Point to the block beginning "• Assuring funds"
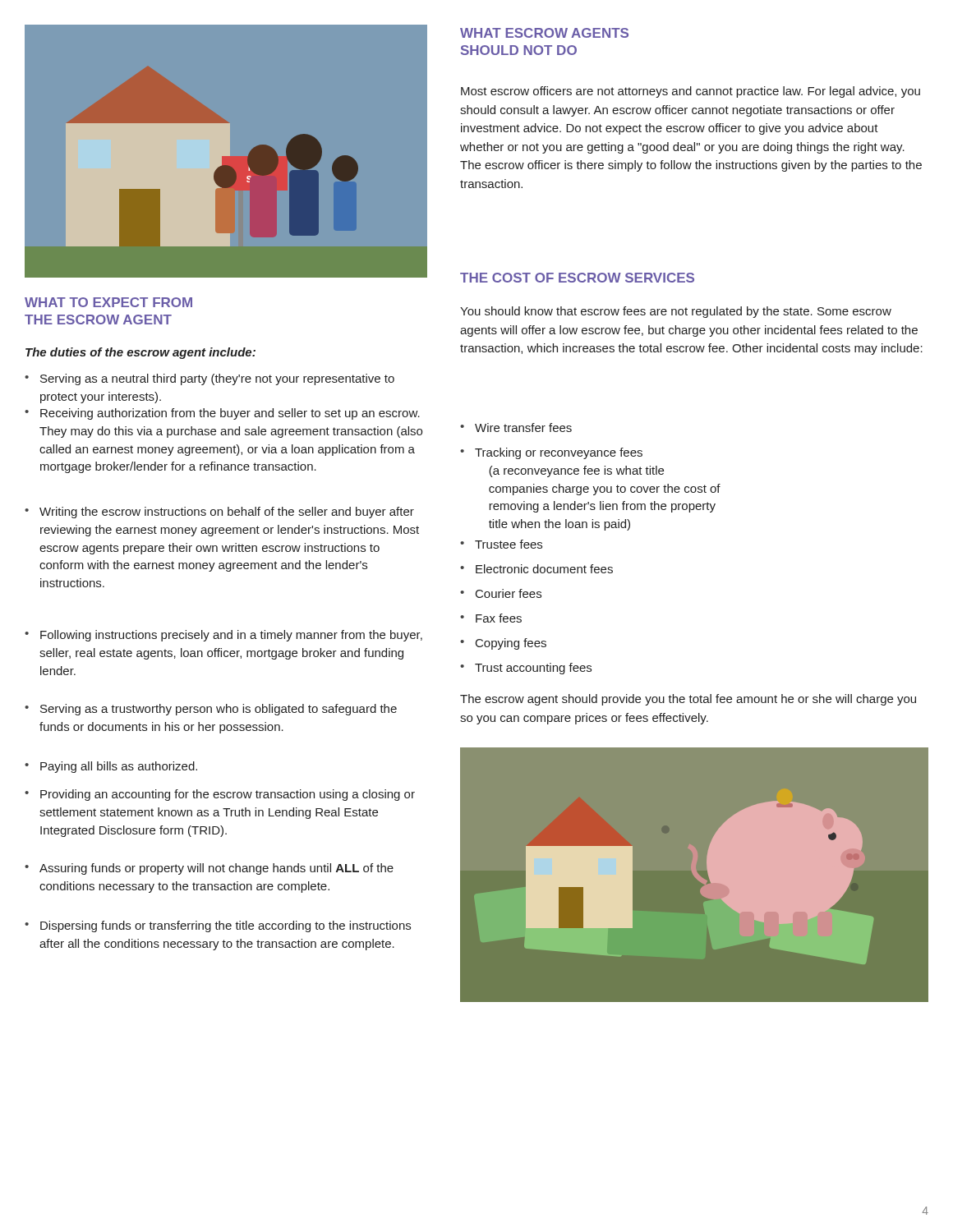The image size is (953, 1232). pos(226,877)
